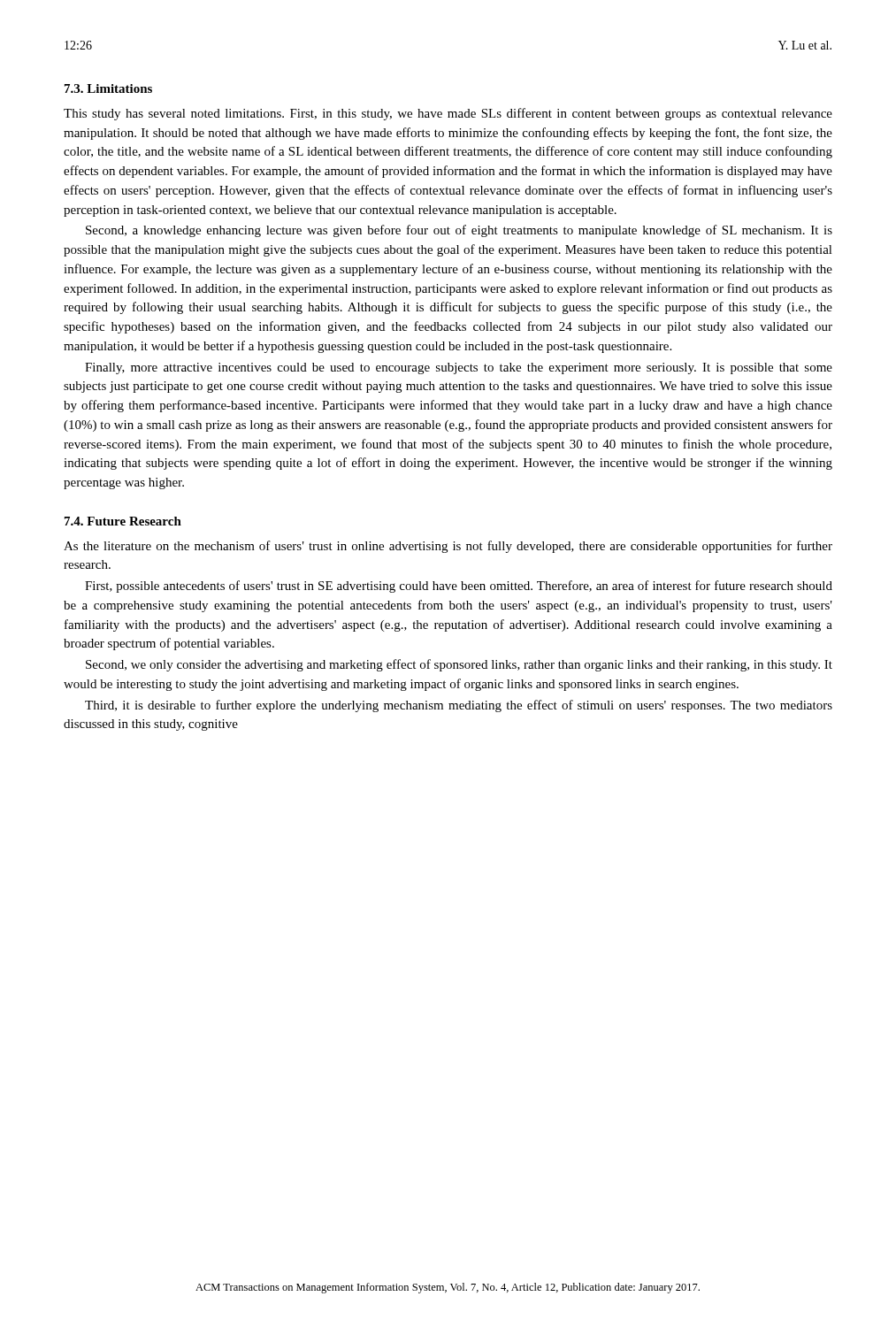Click on the region starting "7.4. Future Research"
The height and width of the screenshot is (1327, 896).
pyautogui.click(x=122, y=521)
